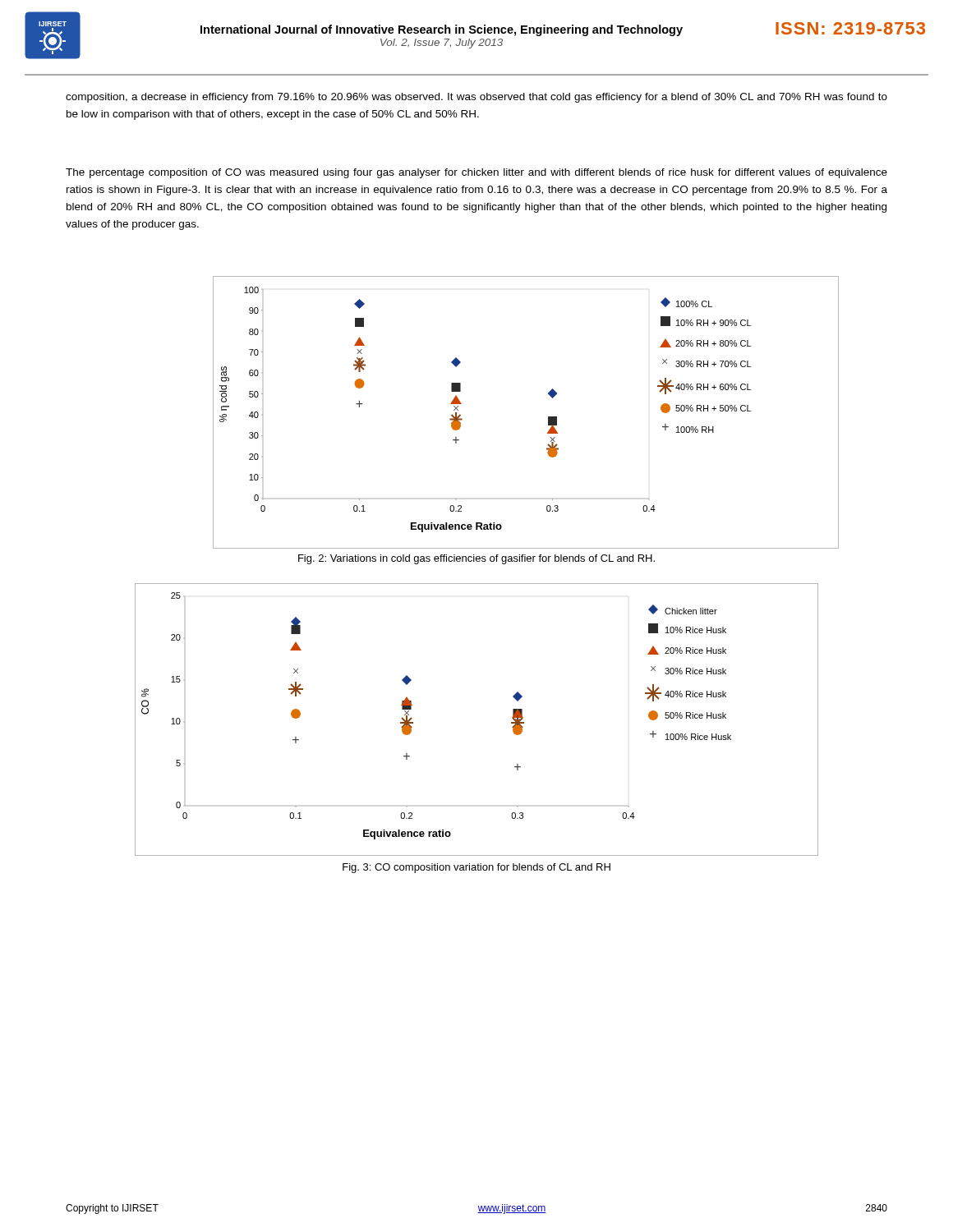Select the text block starting "Fig. 2: Variations in"
953x1232 pixels.
[476, 558]
